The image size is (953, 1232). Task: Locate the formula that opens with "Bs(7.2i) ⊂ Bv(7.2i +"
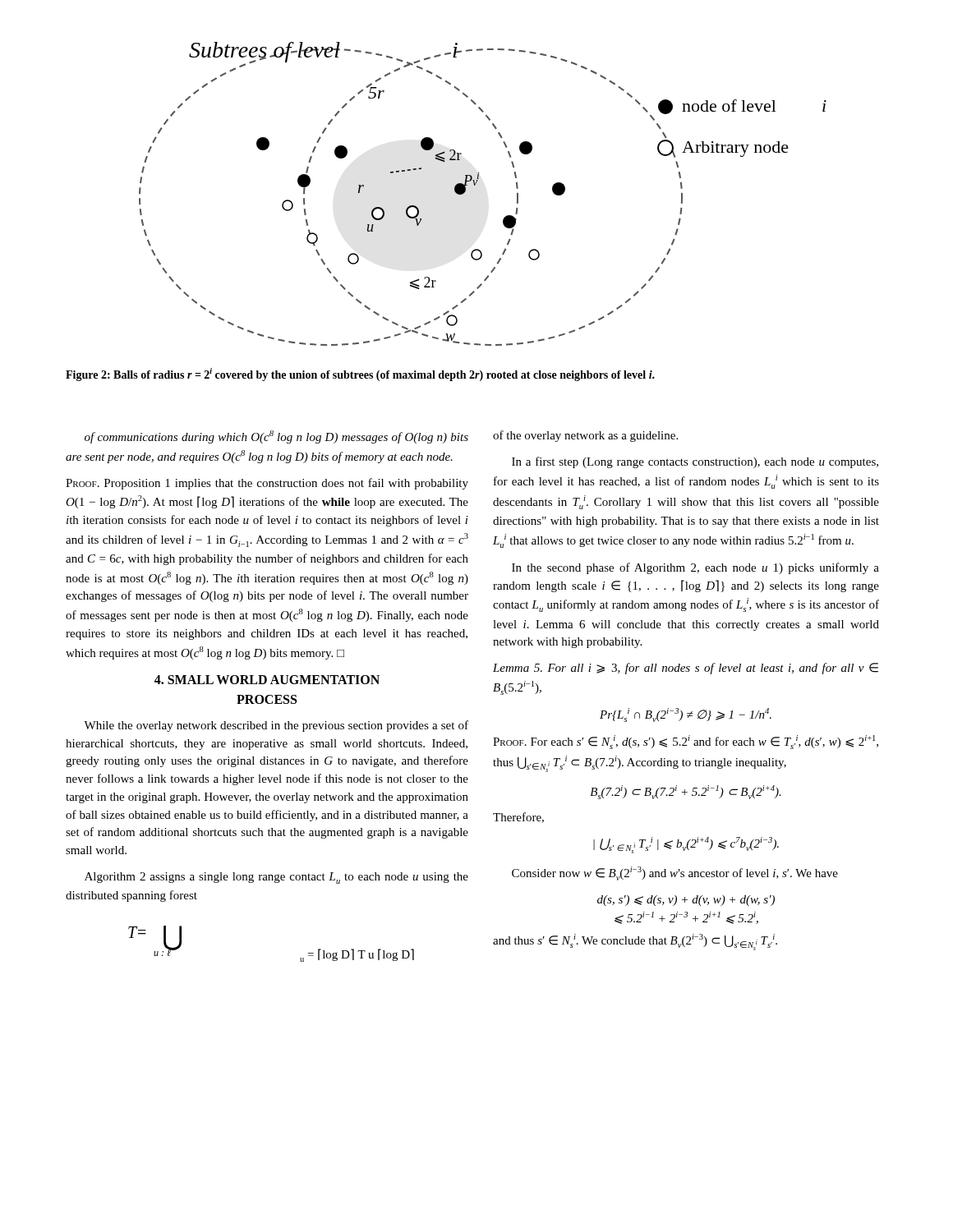tap(686, 792)
